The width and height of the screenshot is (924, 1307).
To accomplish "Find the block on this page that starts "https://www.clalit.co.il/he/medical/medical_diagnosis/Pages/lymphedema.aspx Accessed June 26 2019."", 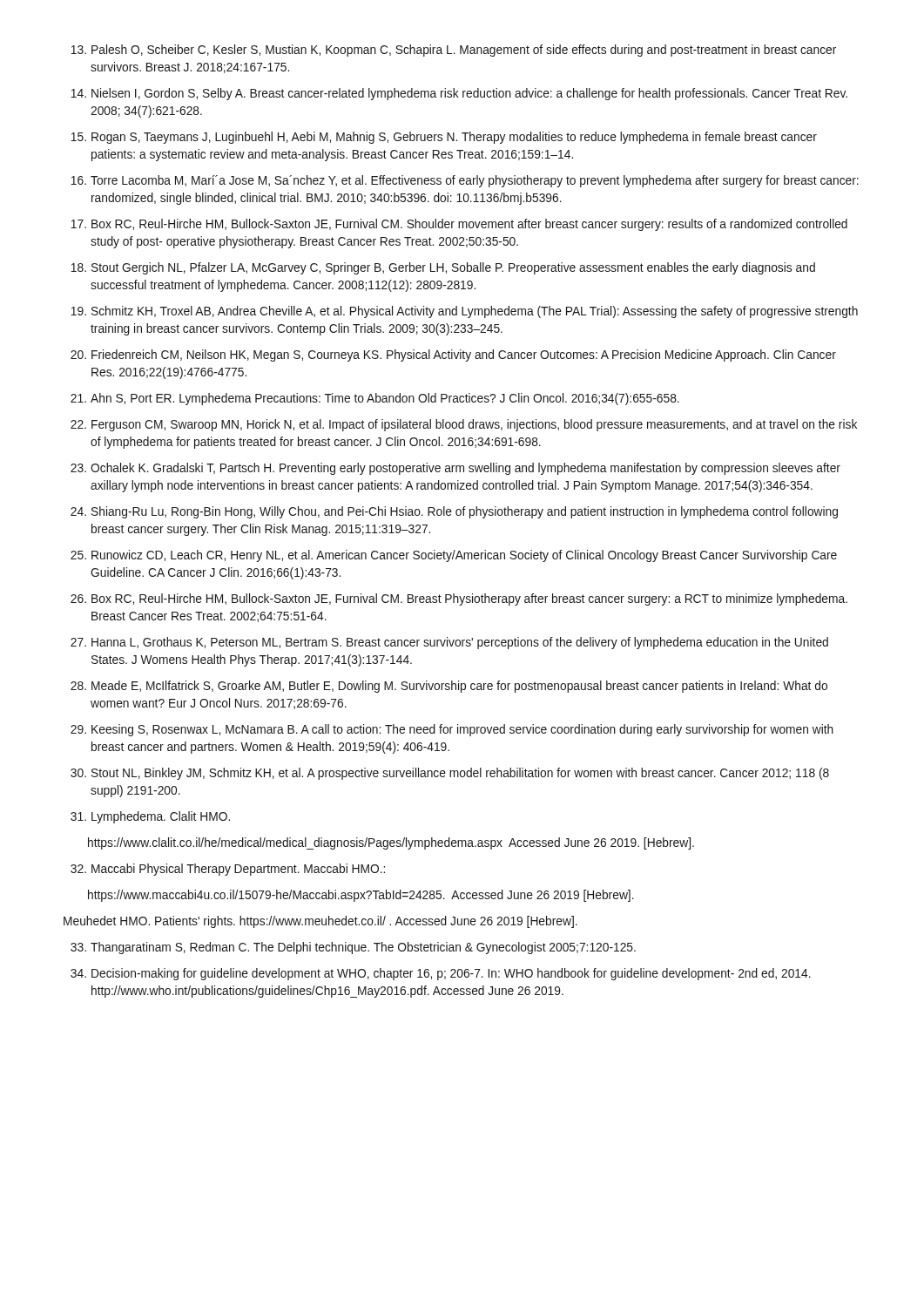I will pyautogui.click(x=391, y=843).
